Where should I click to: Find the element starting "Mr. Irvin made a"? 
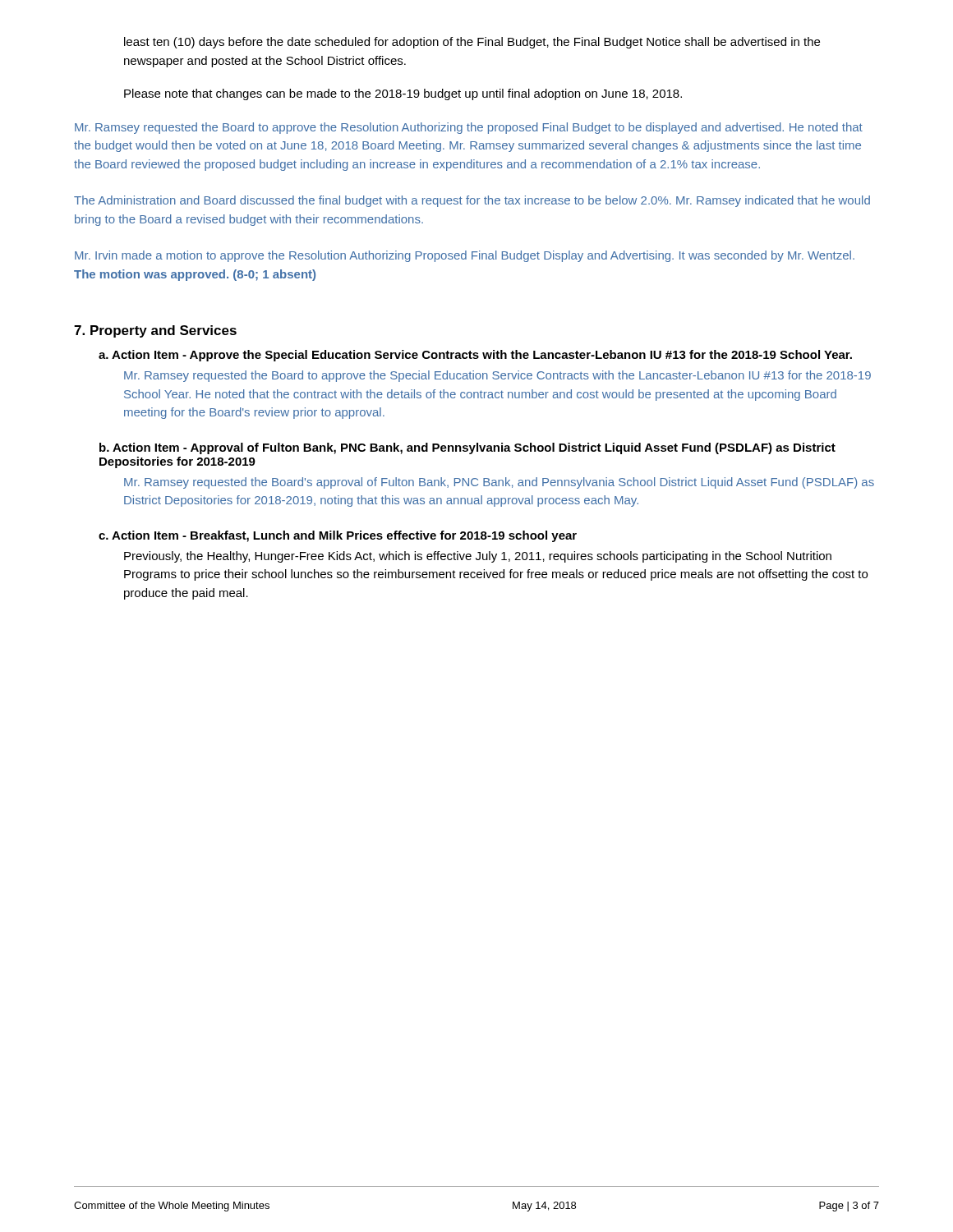point(465,264)
